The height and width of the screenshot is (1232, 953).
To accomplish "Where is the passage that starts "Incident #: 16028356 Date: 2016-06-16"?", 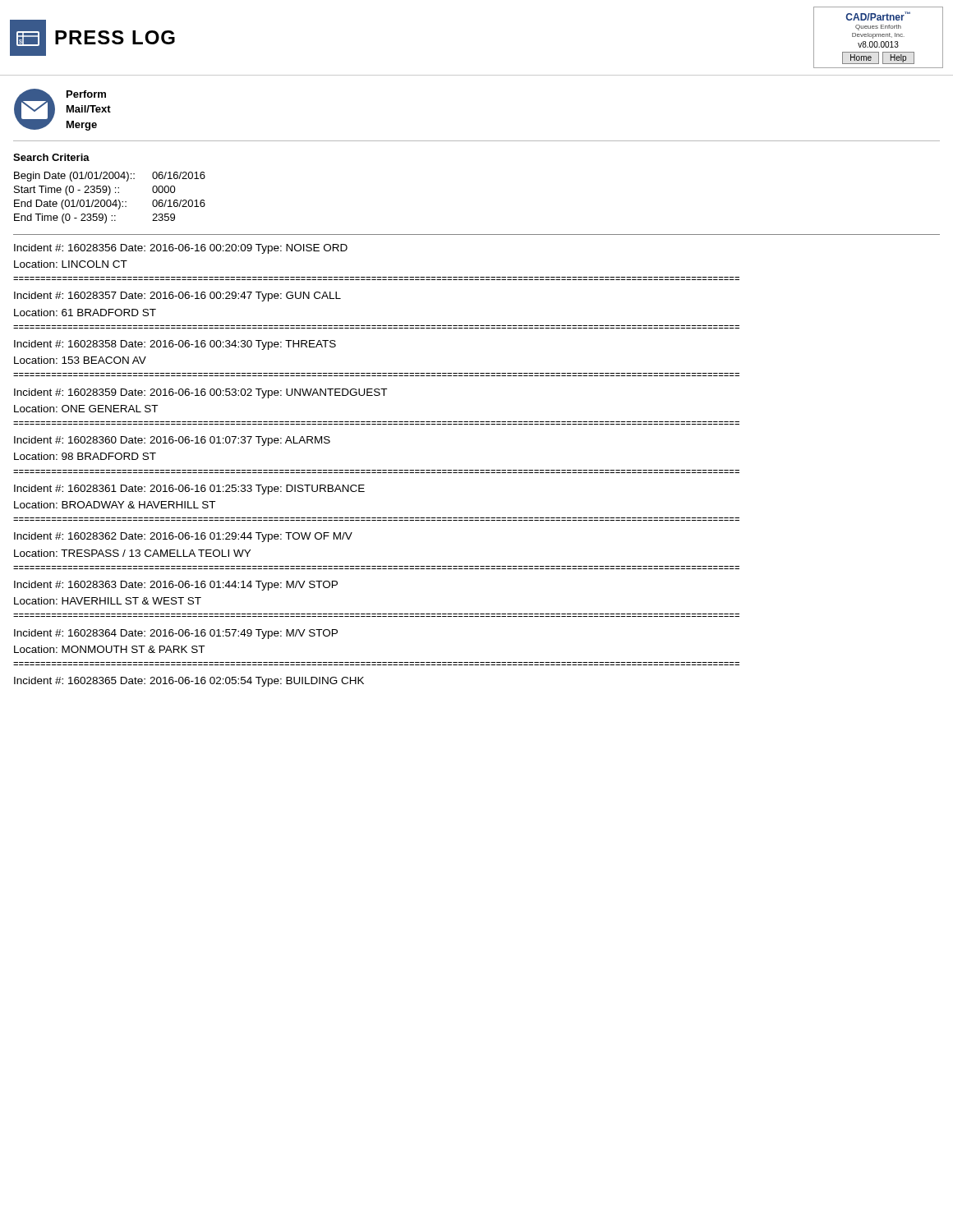I will tap(181, 249).
